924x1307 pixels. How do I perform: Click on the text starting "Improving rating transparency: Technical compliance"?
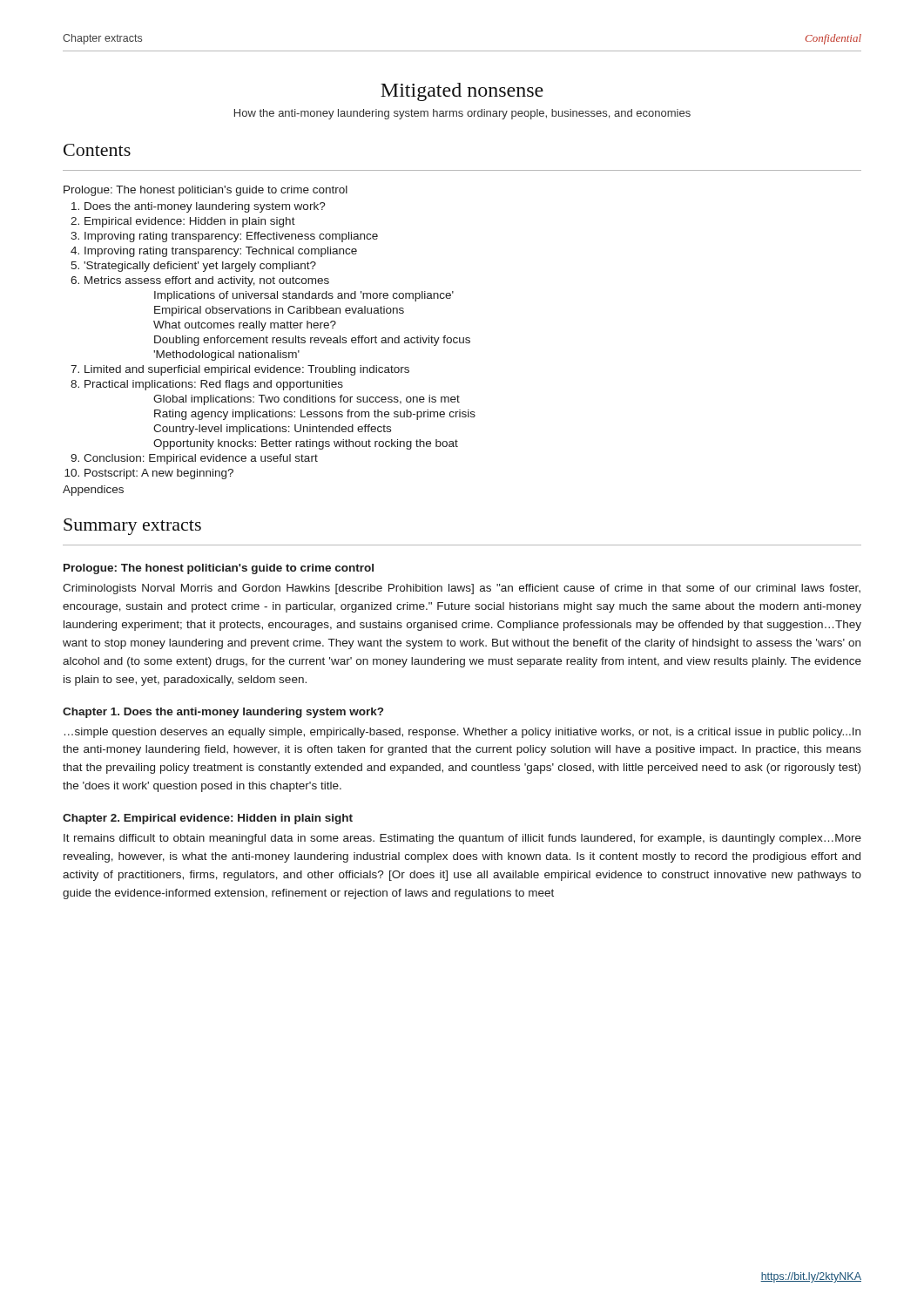[x=221, y=252]
